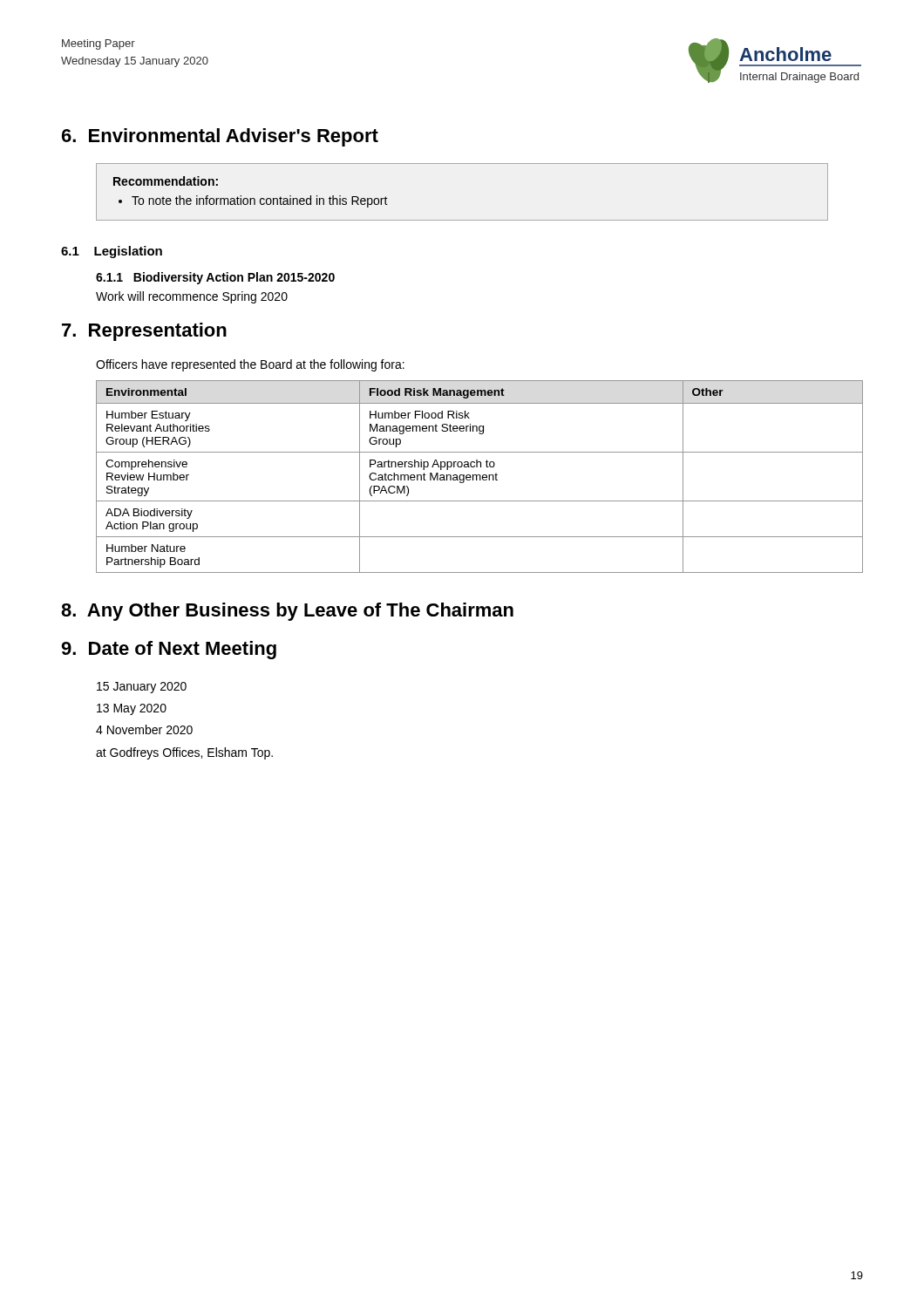Find the block starting "Recommendation: To note the information contained in"

click(x=166, y=181)
